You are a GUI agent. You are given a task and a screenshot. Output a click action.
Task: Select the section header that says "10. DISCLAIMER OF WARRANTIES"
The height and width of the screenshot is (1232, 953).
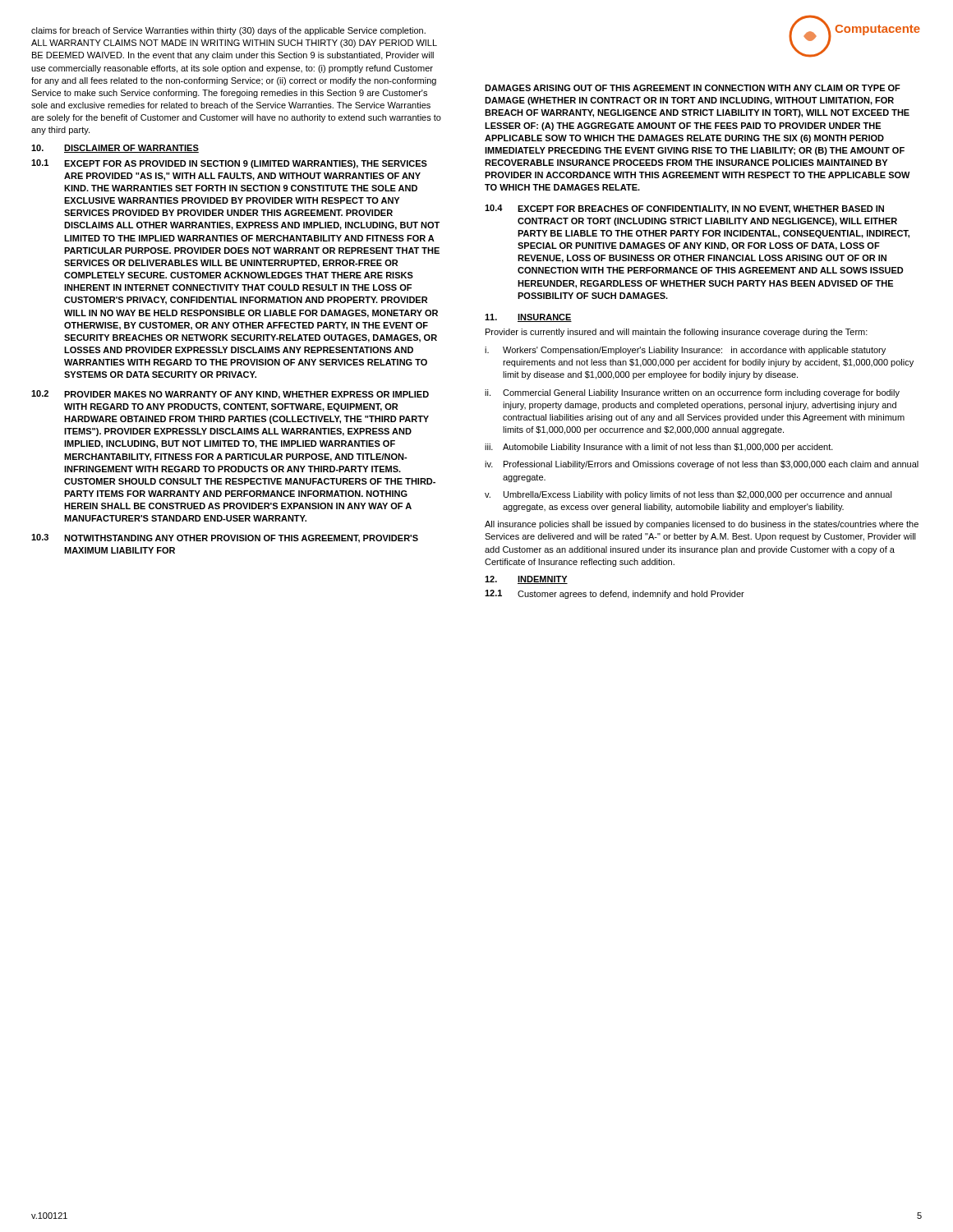(115, 147)
